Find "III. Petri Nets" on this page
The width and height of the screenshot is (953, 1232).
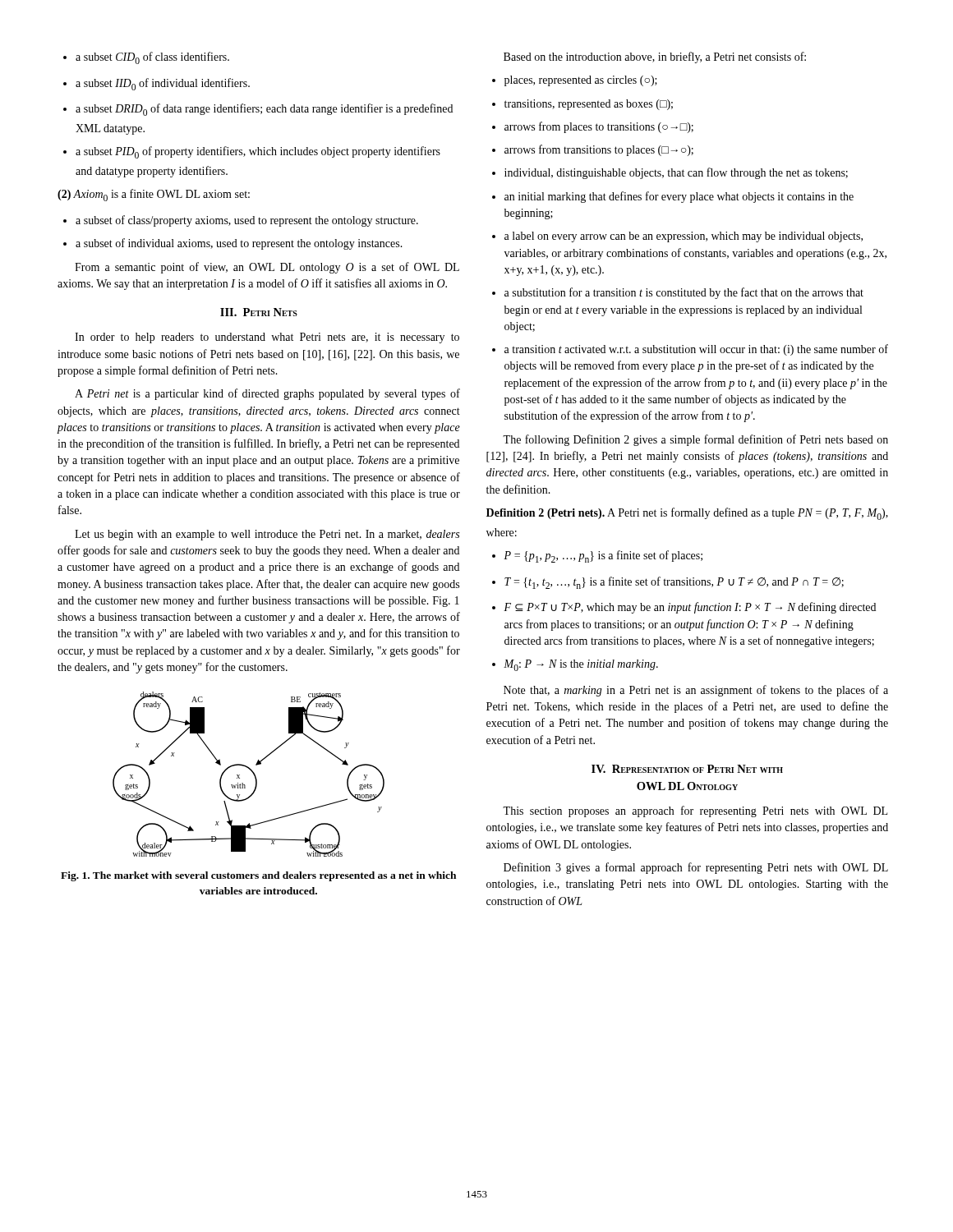click(259, 312)
